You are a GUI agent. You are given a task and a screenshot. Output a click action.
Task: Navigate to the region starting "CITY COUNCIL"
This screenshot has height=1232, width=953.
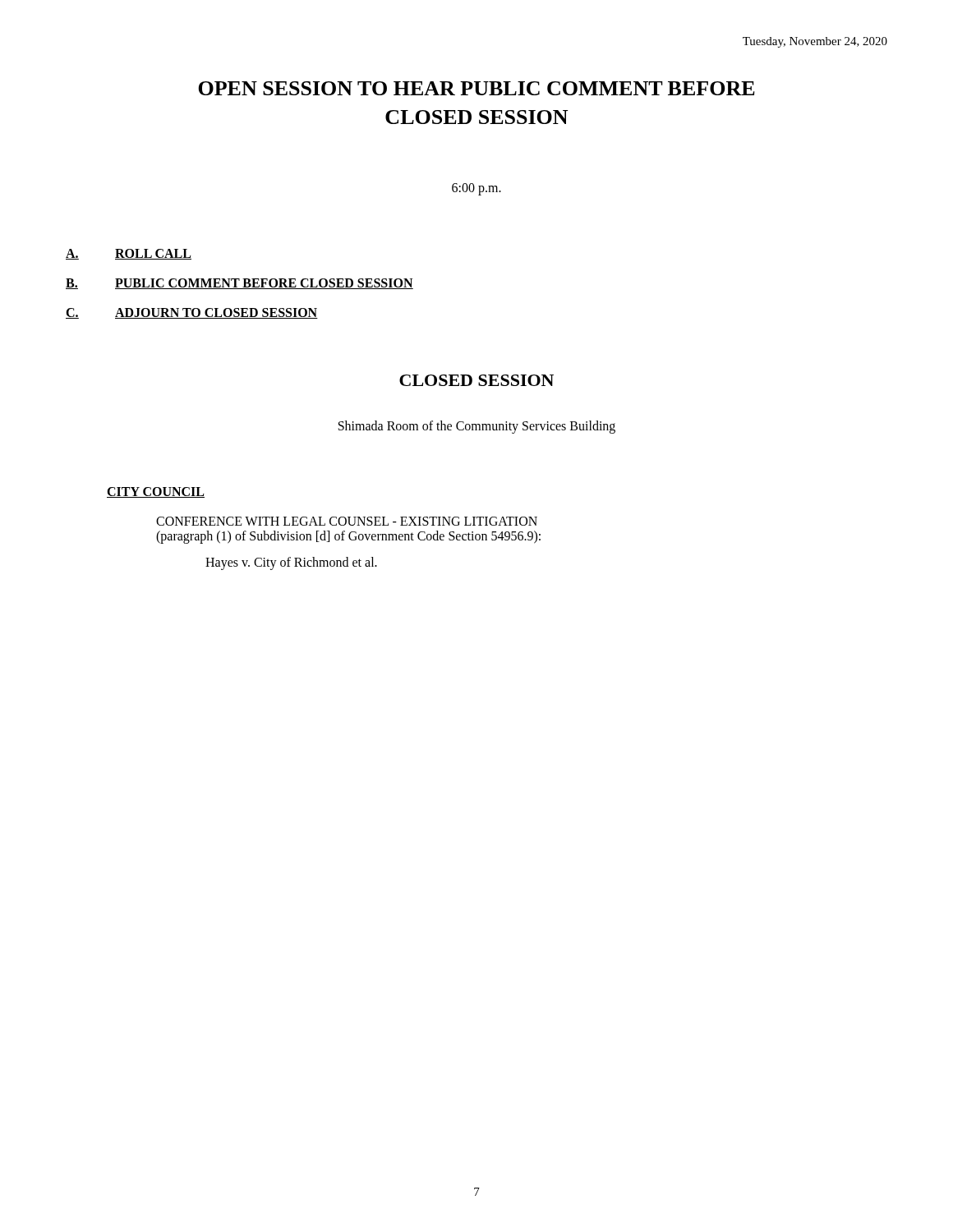tap(156, 492)
